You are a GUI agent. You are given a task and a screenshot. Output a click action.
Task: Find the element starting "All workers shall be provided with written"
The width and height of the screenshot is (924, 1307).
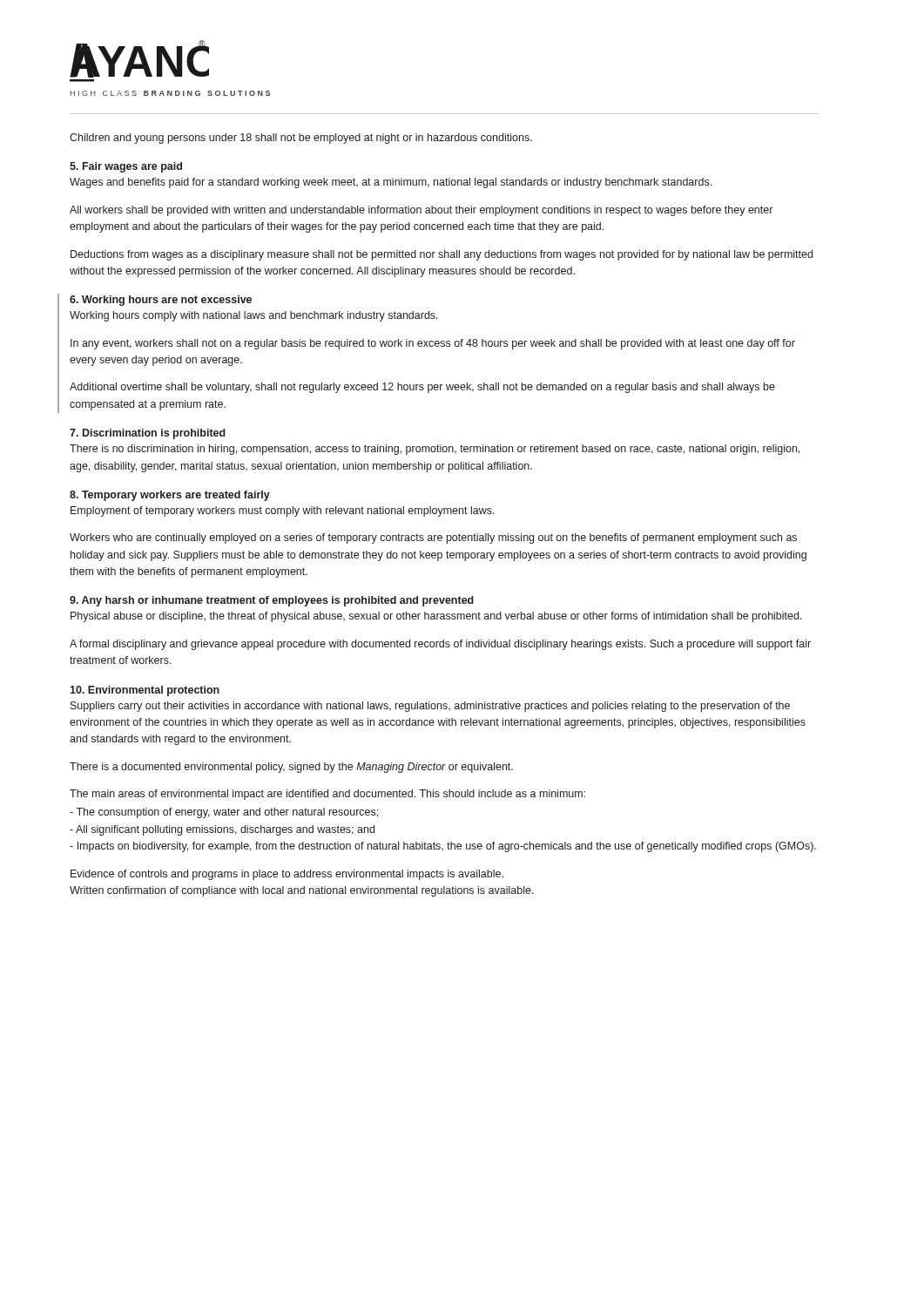pos(421,218)
